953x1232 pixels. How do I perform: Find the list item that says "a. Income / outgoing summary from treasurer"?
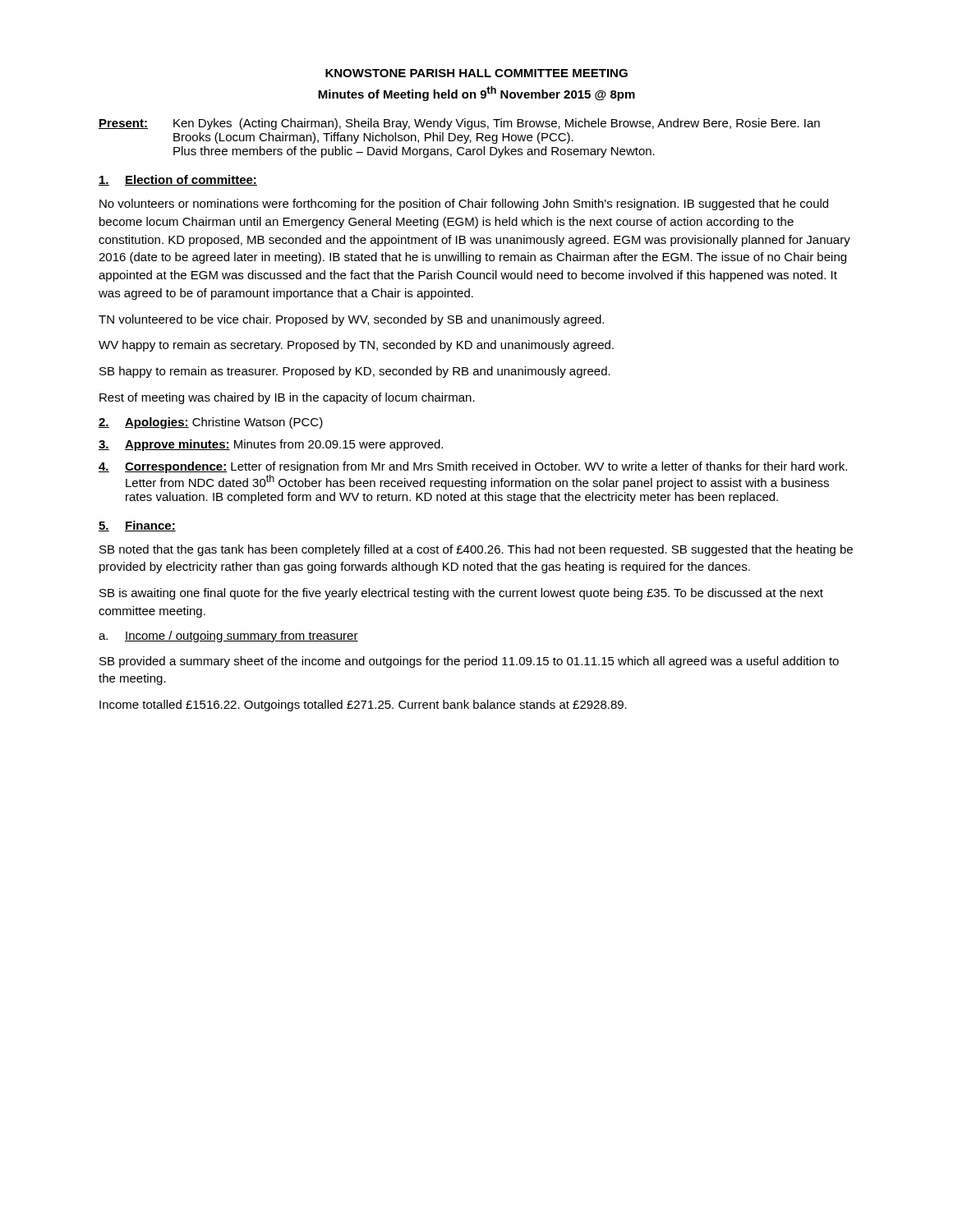click(x=228, y=637)
